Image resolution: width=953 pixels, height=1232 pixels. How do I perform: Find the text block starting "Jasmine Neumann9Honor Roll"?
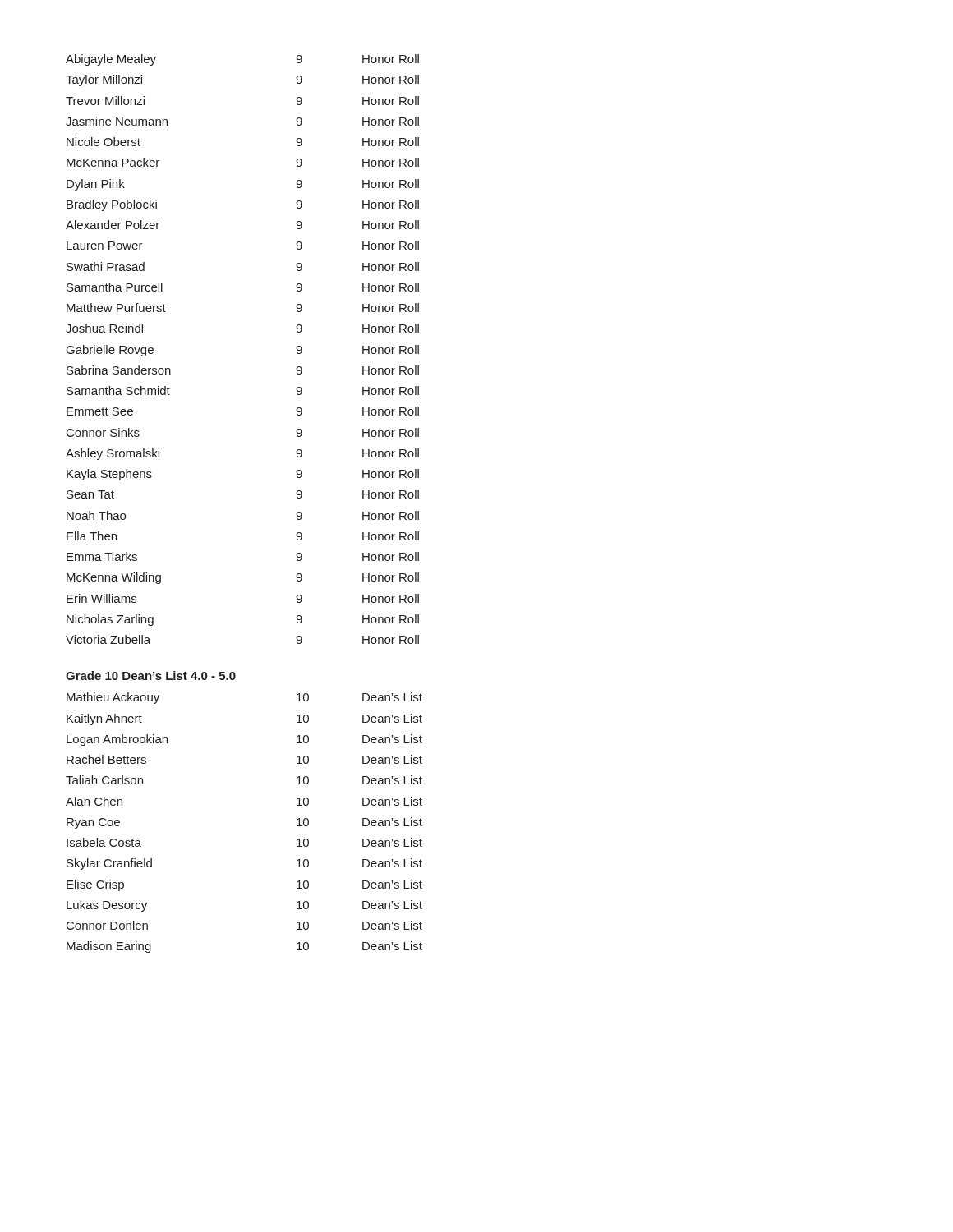coord(120,121)
